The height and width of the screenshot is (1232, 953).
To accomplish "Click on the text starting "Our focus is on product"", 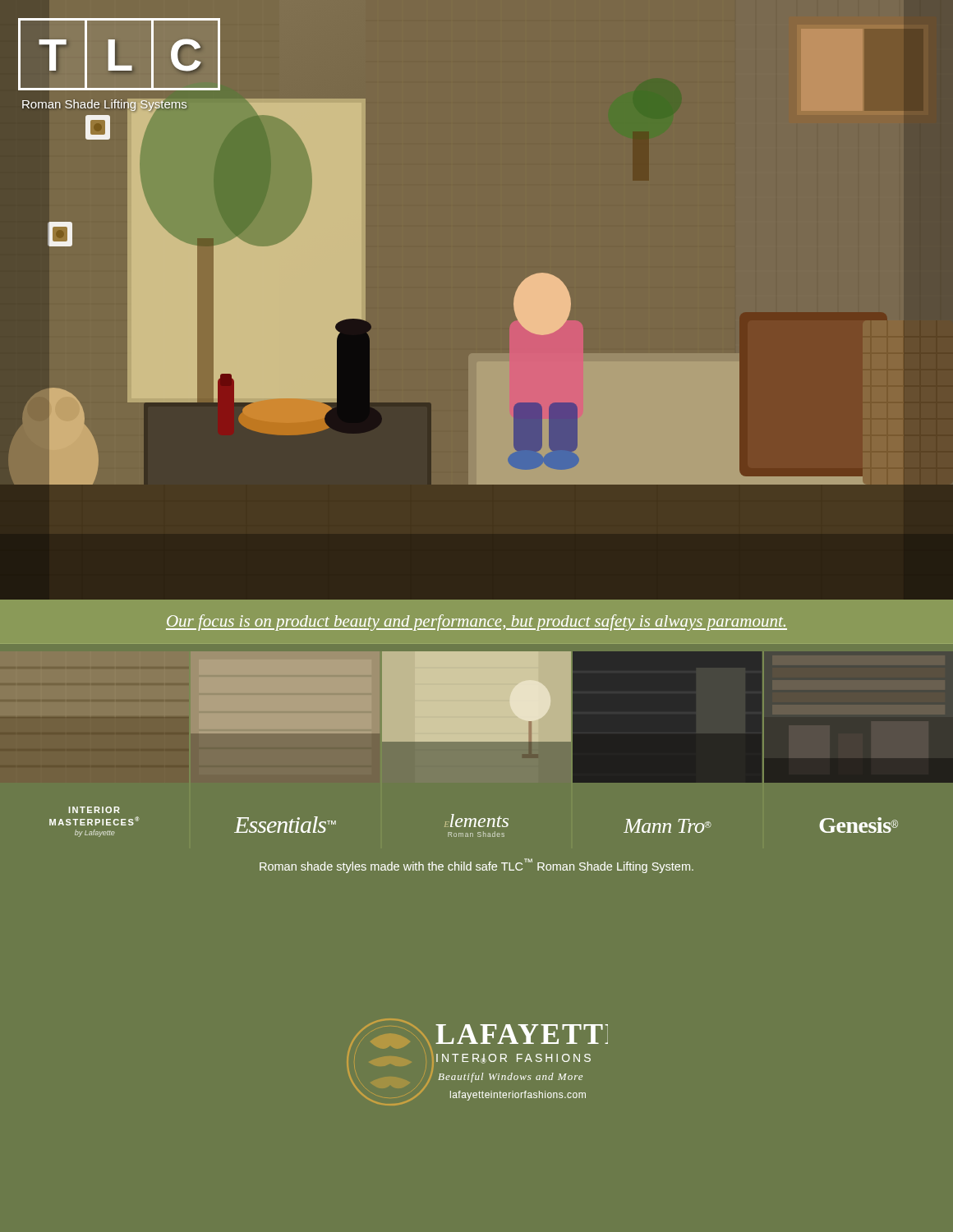I will [x=476, y=621].
